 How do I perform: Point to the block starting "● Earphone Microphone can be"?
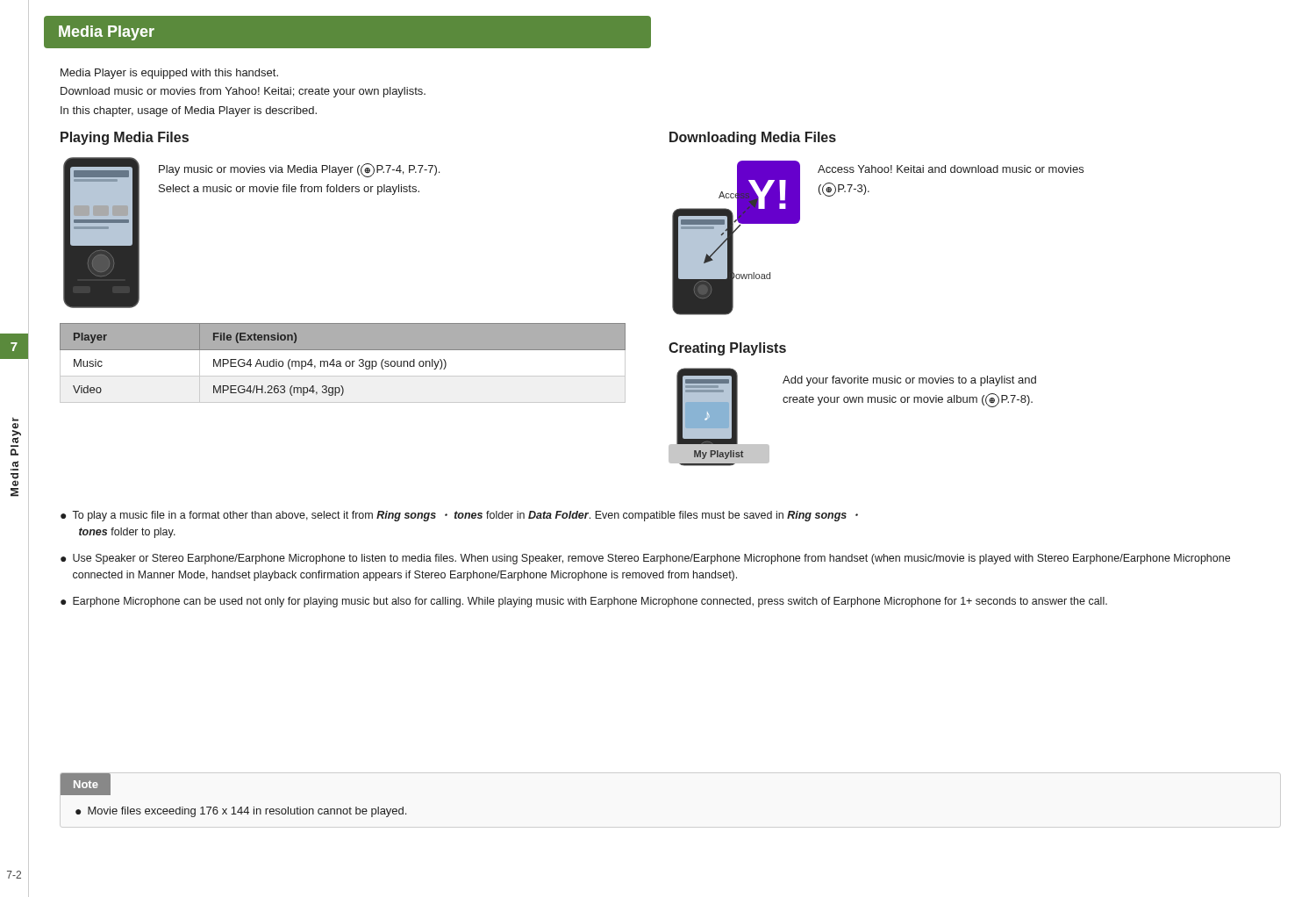[584, 601]
